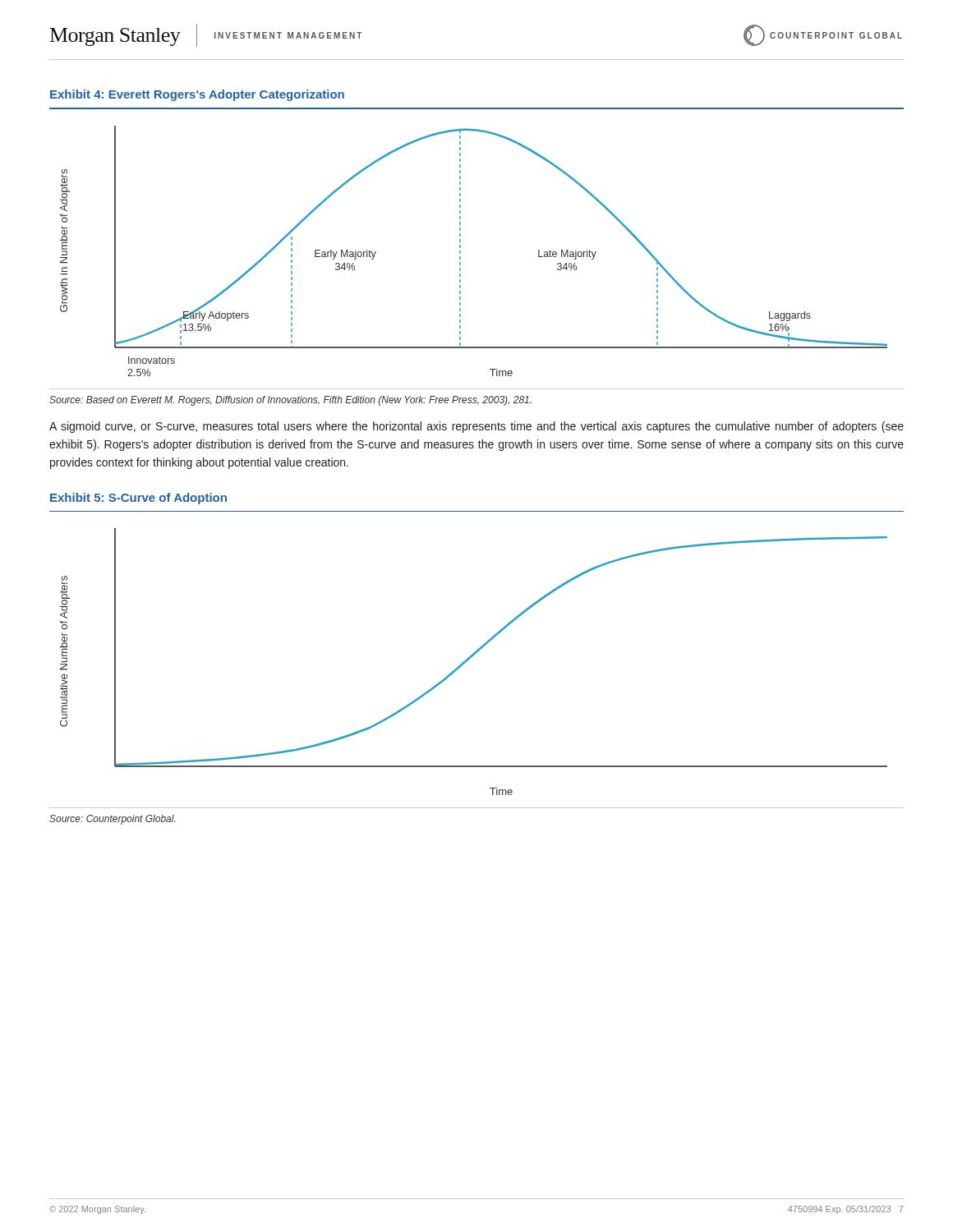Locate the caption that opens with "Source: Based on"
This screenshot has height=1232, width=953.
[x=291, y=400]
